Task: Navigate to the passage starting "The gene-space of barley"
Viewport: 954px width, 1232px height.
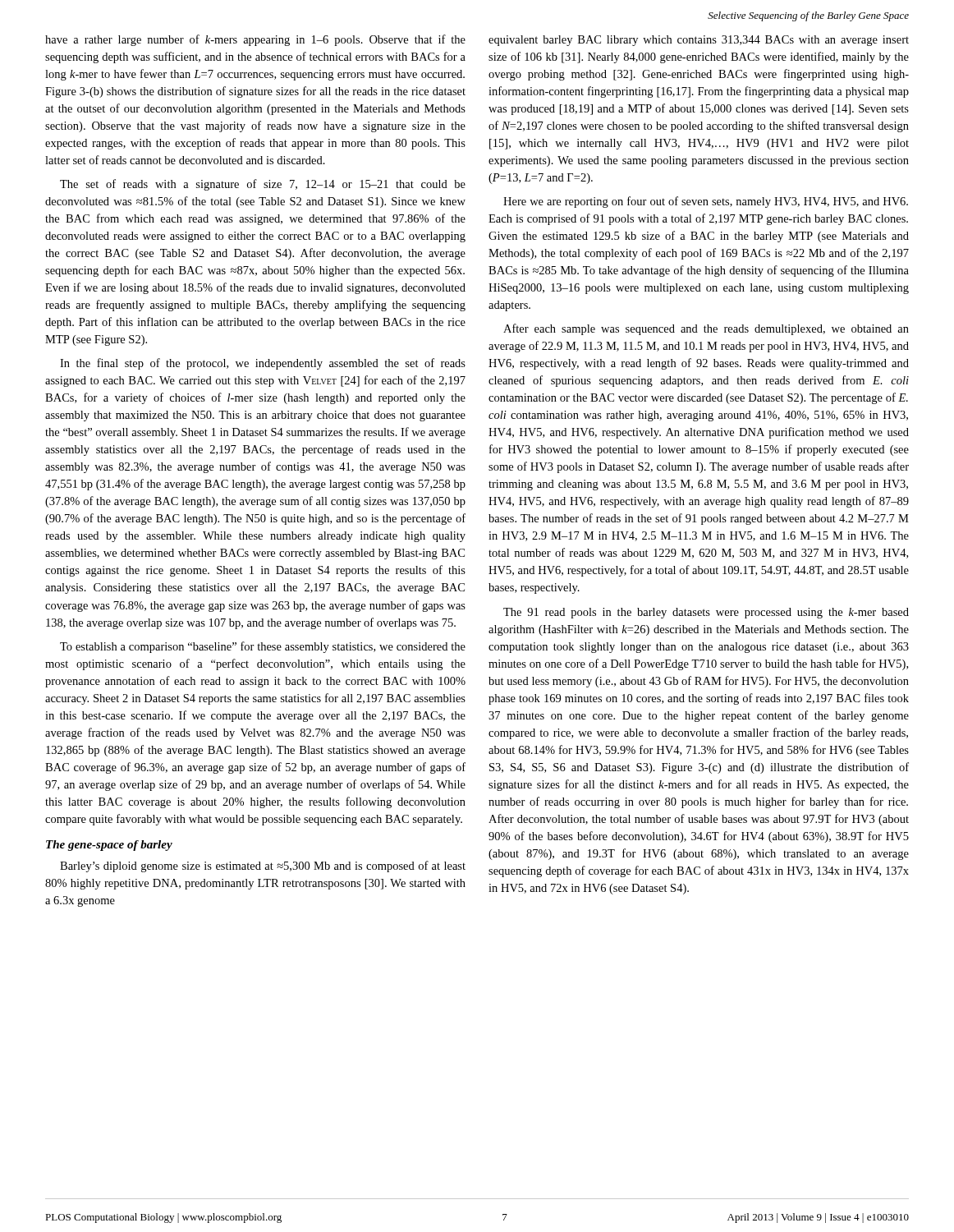Action: (x=109, y=844)
